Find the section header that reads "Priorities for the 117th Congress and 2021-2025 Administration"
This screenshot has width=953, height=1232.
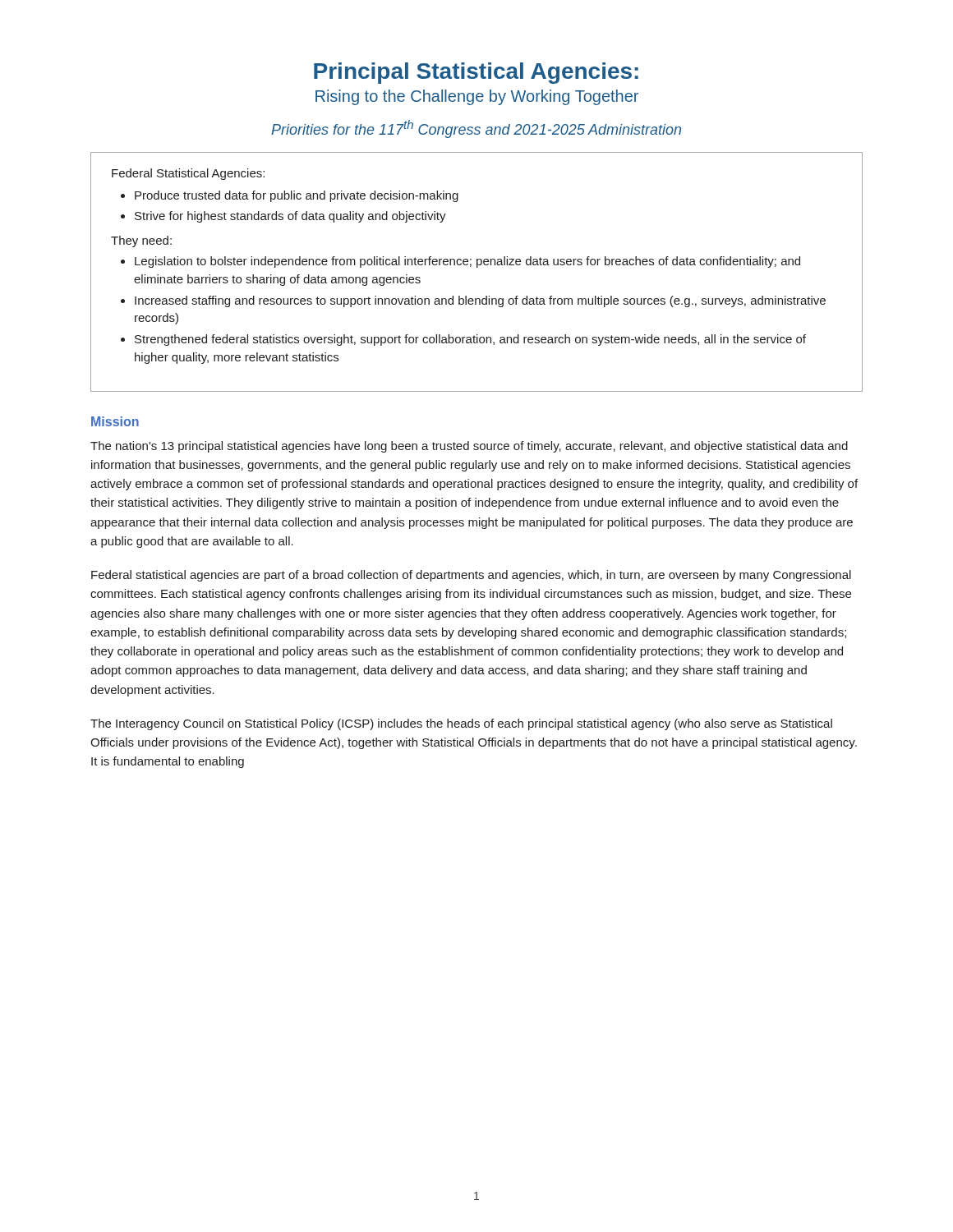click(x=476, y=127)
